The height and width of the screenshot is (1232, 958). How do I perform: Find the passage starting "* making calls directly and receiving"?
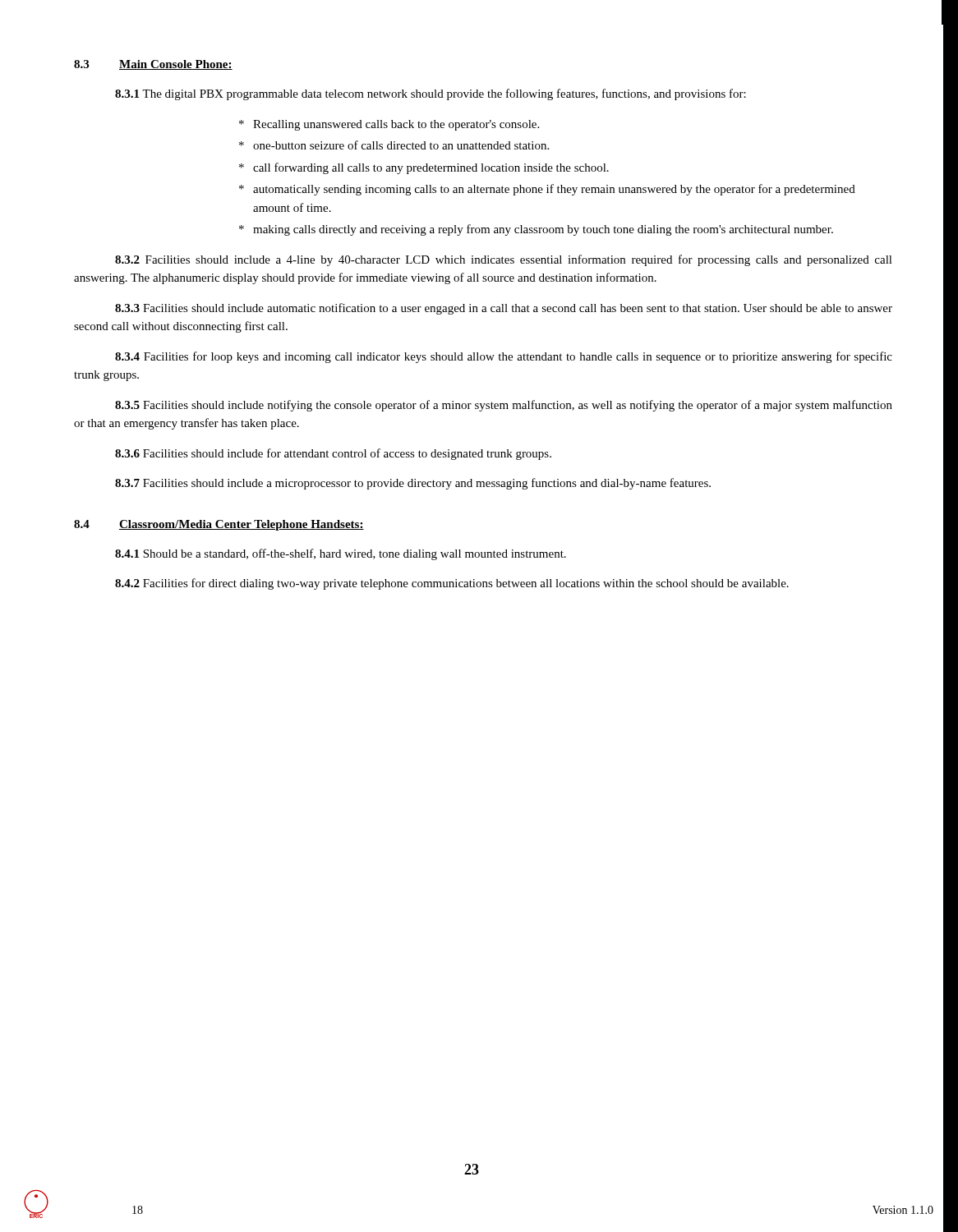point(565,229)
